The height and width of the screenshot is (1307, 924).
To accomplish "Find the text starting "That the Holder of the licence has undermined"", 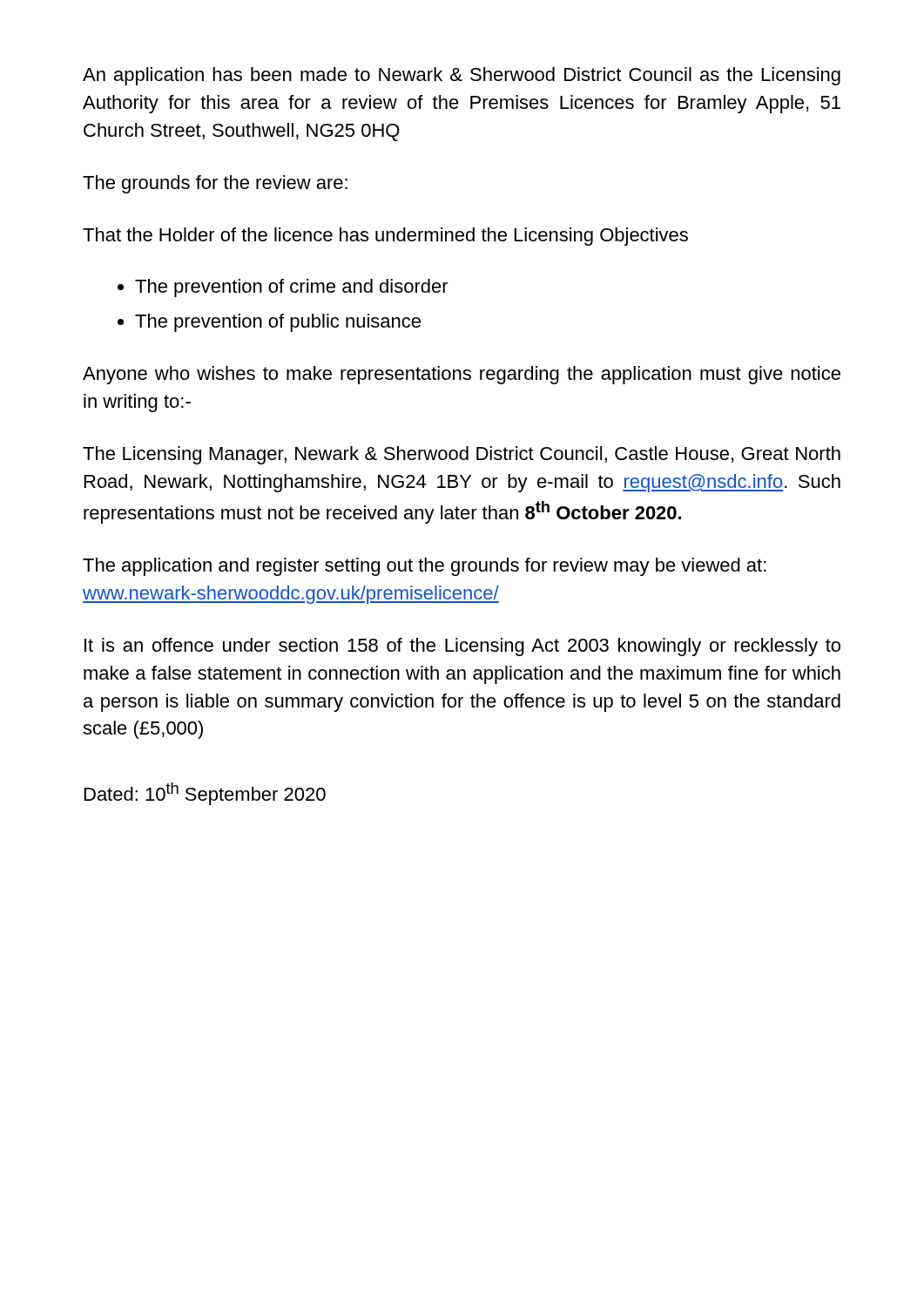I will 386,234.
